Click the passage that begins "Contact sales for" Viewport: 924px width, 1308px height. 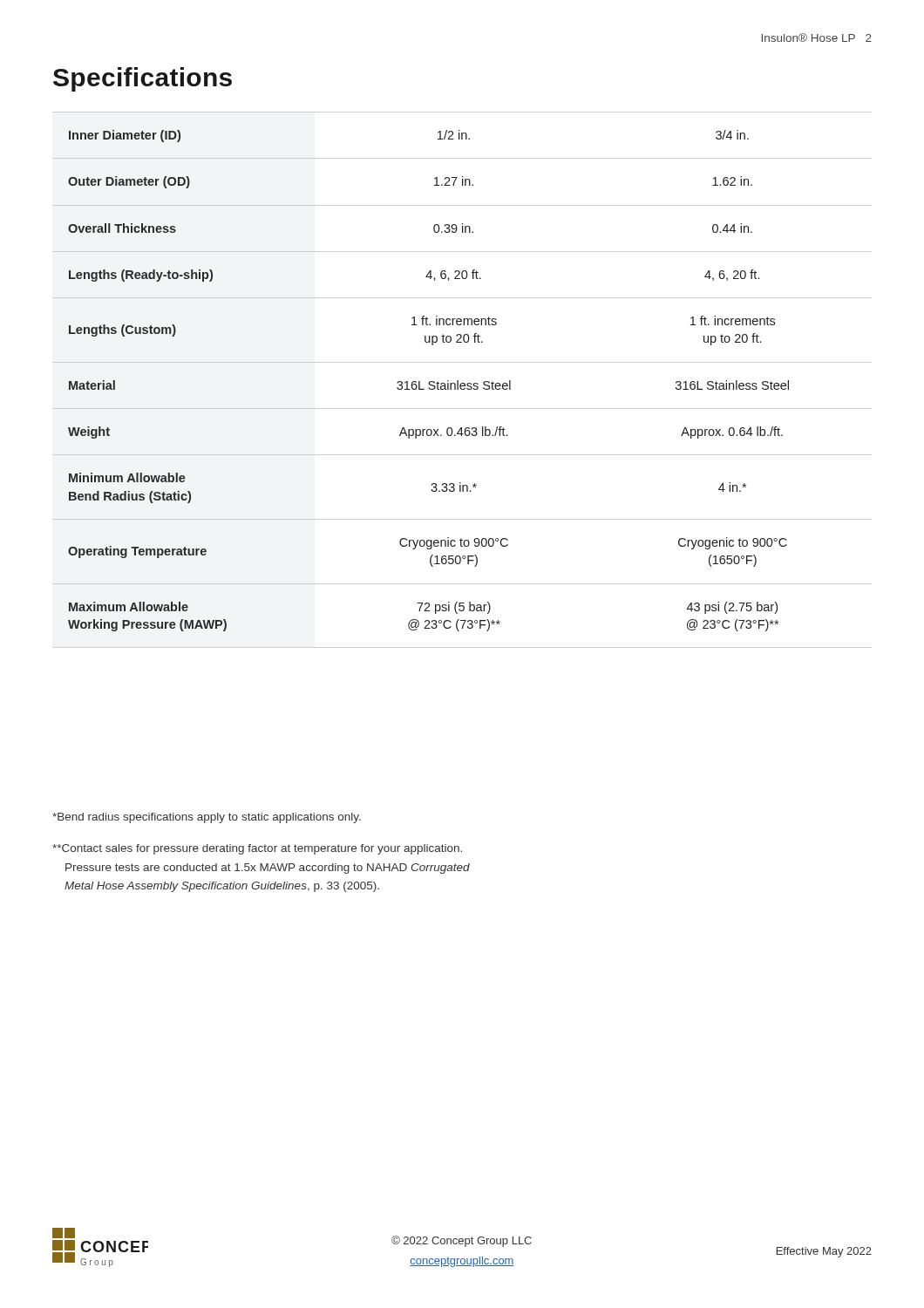pos(261,868)
